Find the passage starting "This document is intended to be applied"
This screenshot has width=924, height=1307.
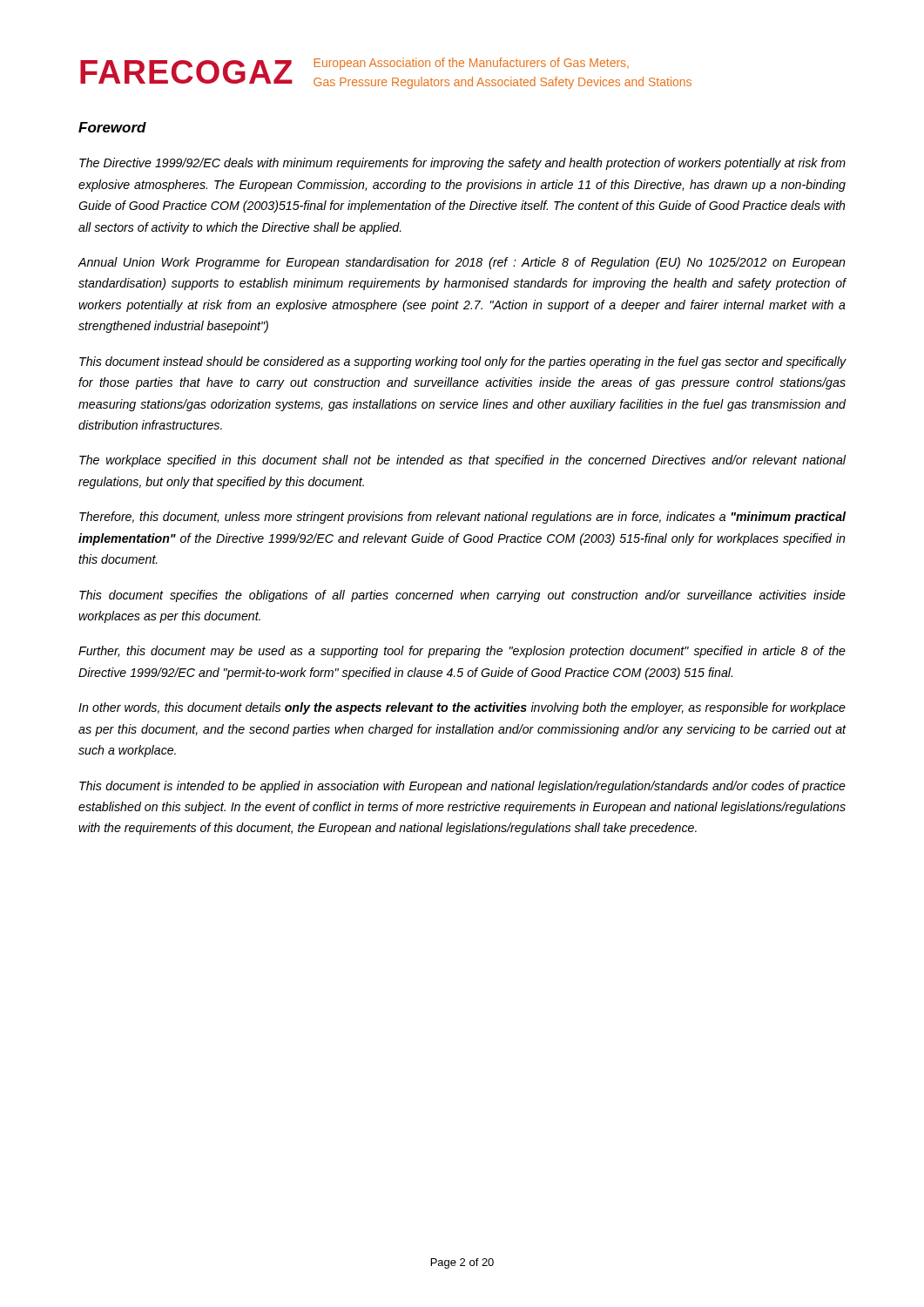pyautogui.click(x=462, y=807)
